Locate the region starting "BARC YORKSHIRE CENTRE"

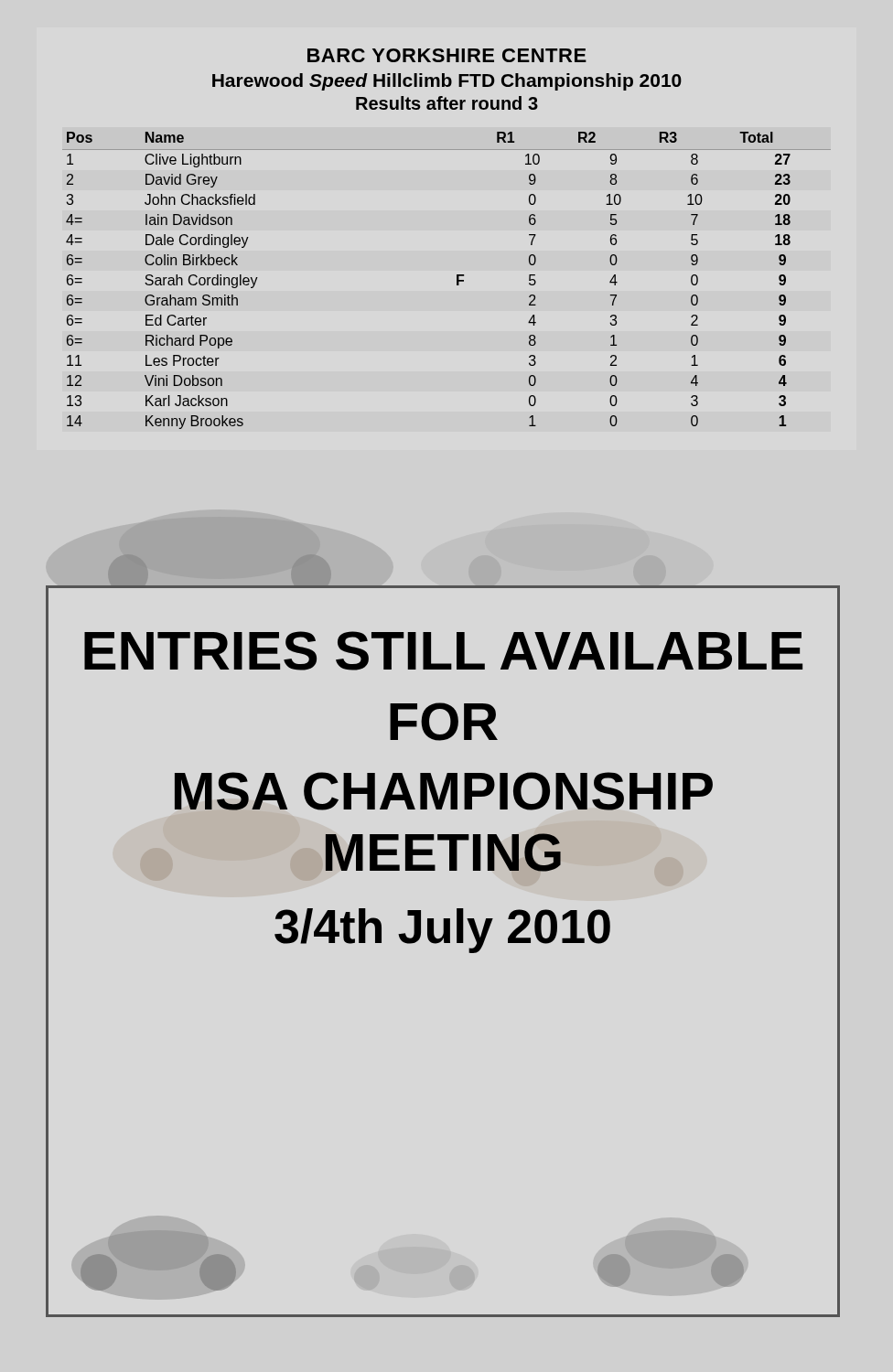pyautogui.click(x=446, y=79)
